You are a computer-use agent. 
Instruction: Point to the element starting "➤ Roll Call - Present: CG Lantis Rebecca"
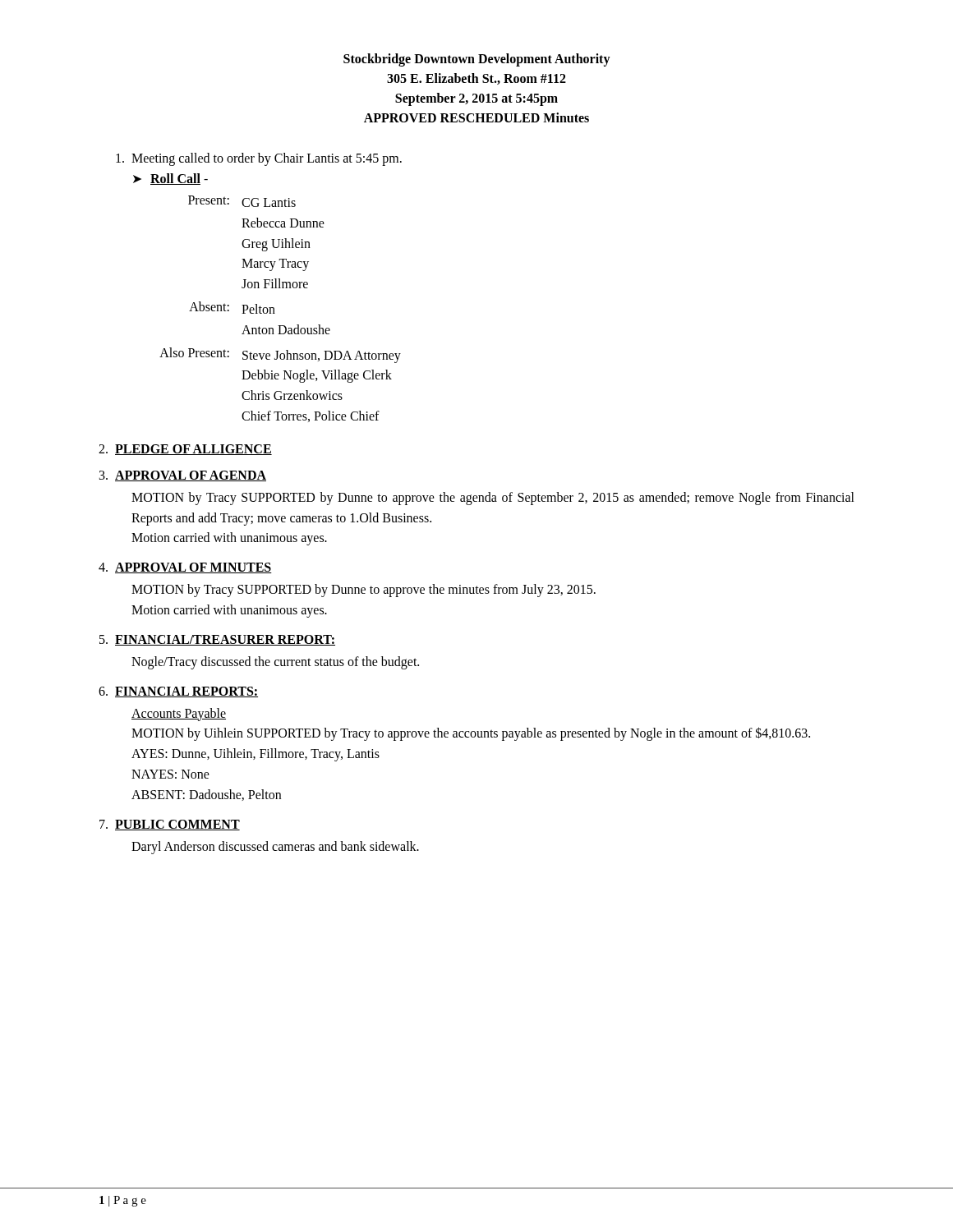170,179
